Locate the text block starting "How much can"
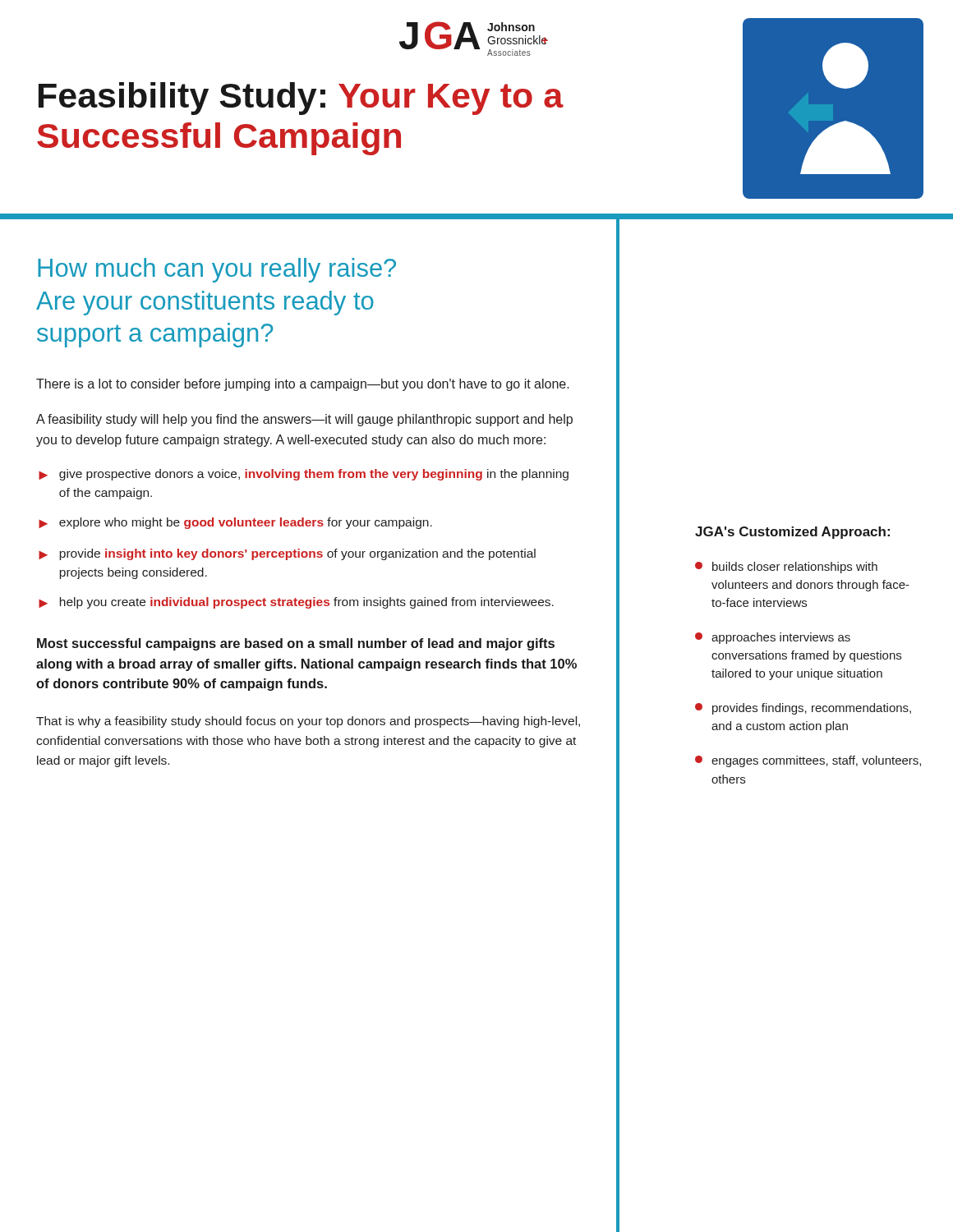 (x=217, y=301)
